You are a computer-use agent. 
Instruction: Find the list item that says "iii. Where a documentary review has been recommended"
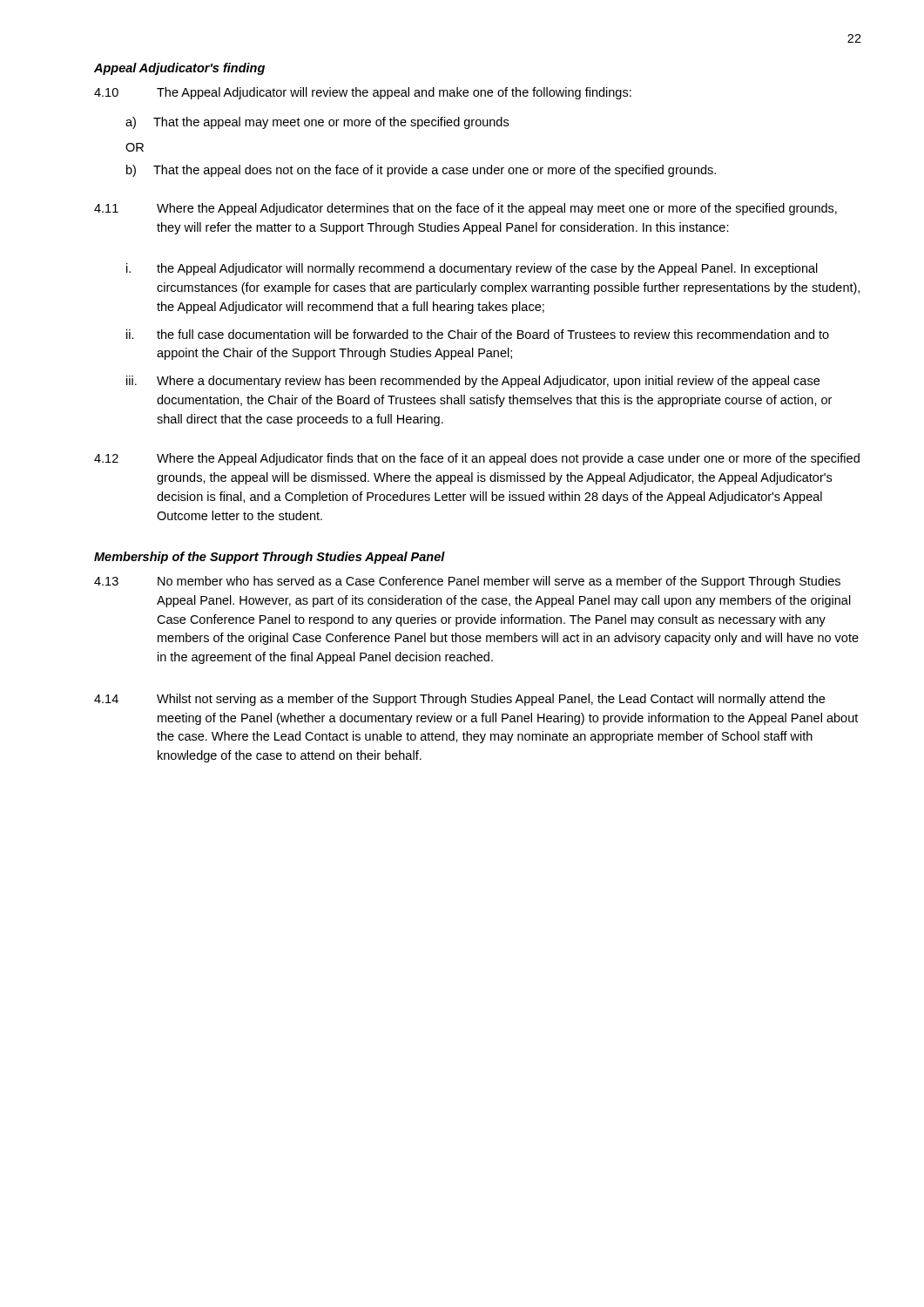click(x=493, y=401)
